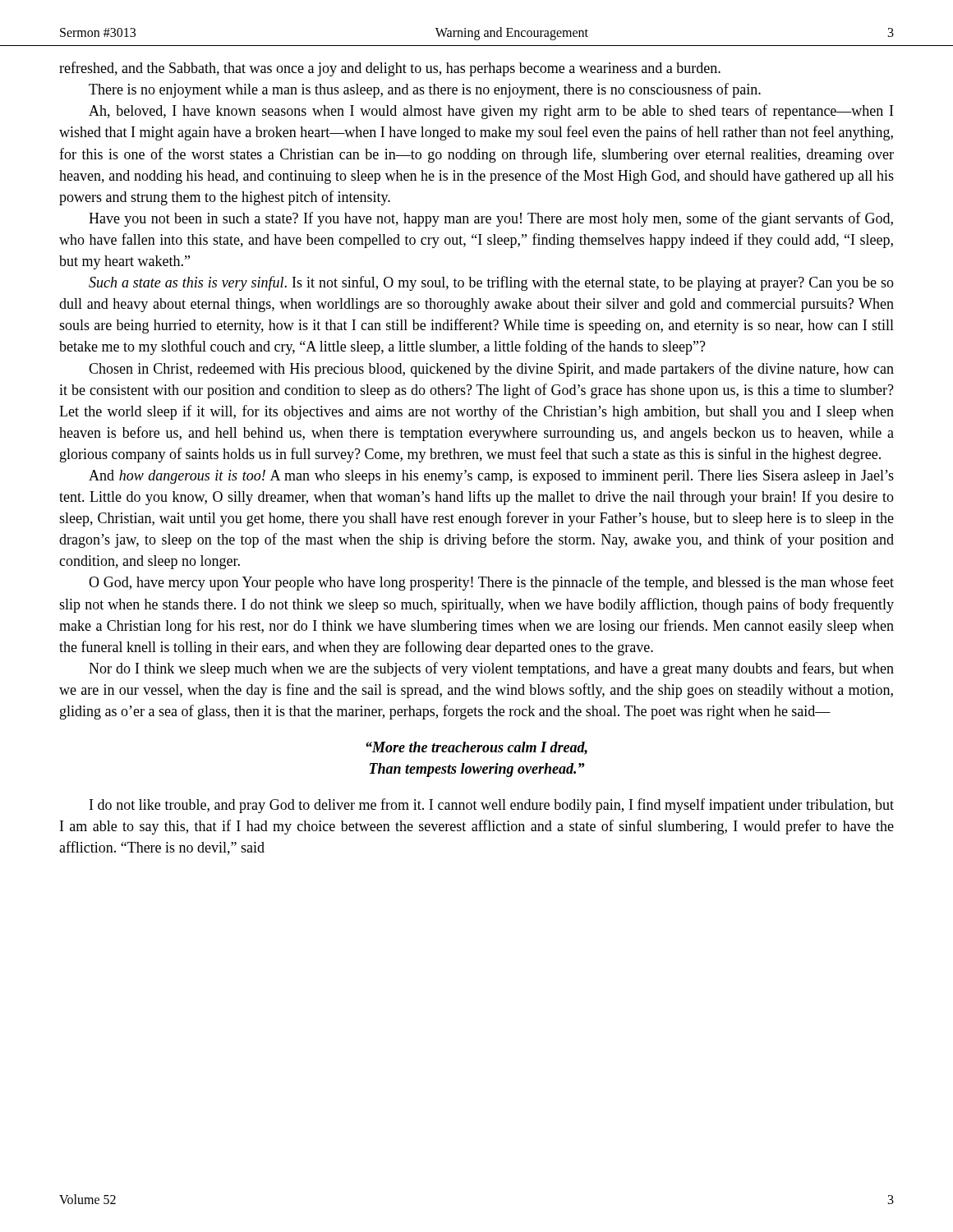
Task: Select the text block with the text "“More the treacherous calm"
Action: click(476, 758)
